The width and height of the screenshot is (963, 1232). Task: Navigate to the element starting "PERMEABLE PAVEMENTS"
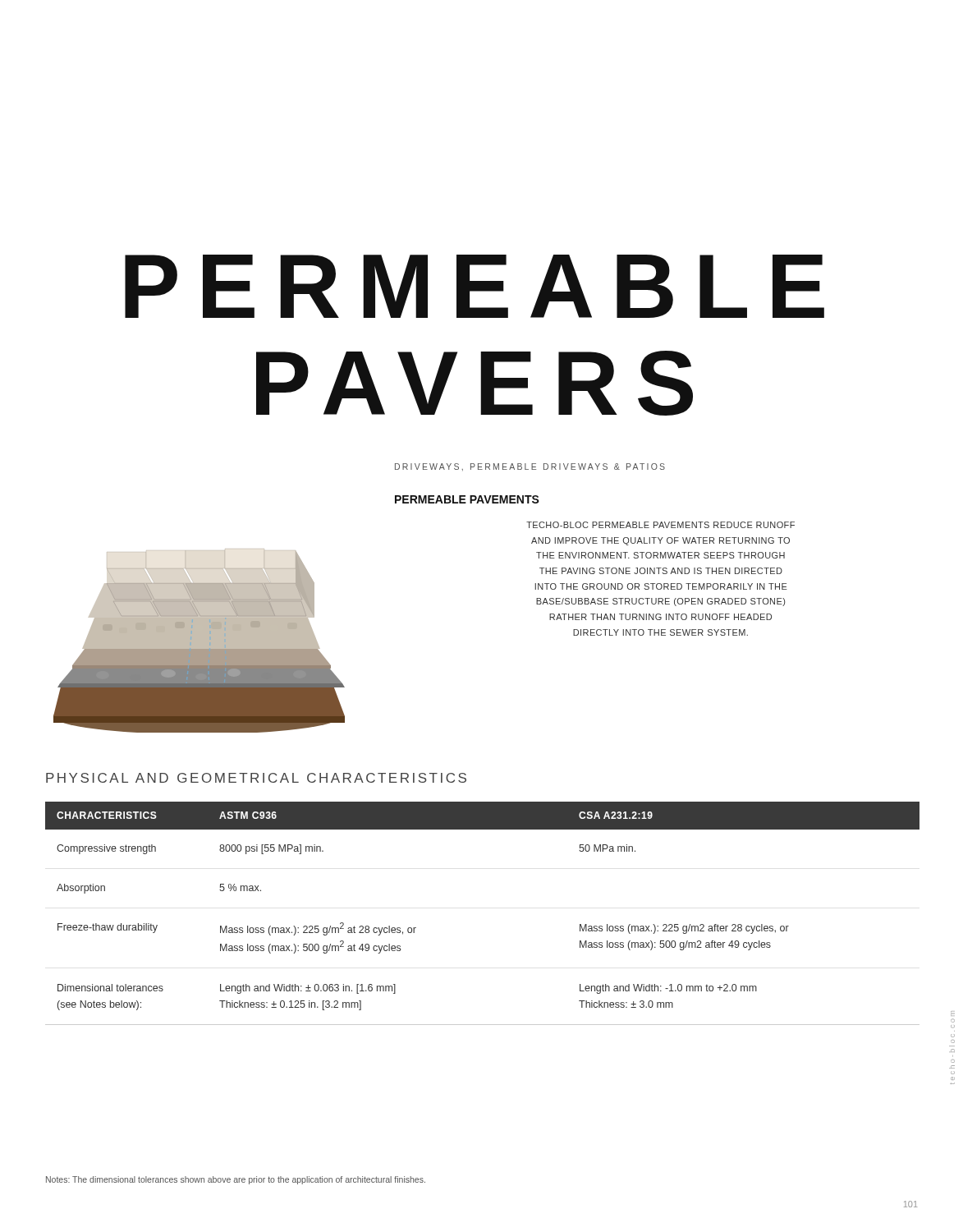467,499
